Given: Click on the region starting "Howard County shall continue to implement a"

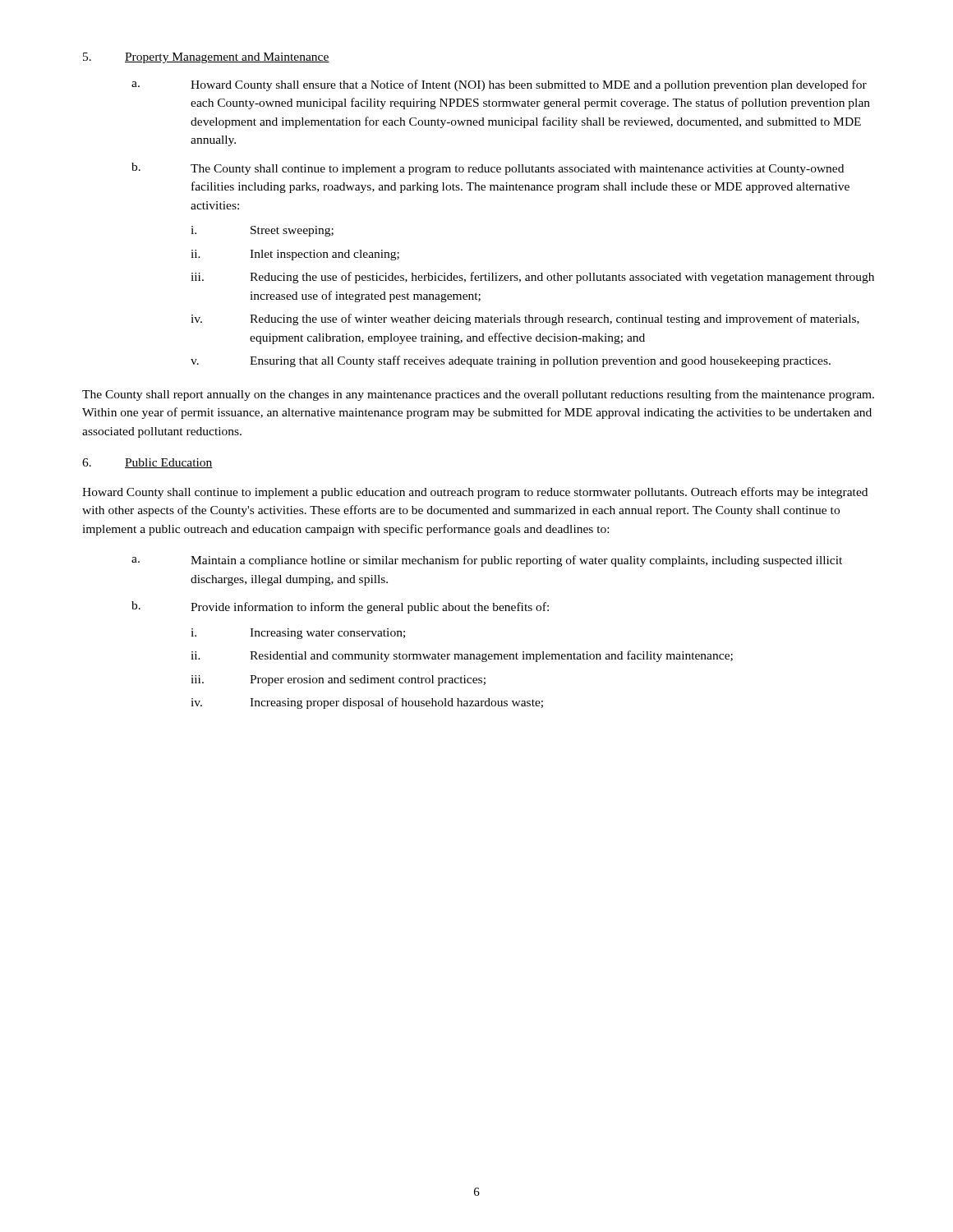Looking at the screenshot, I should (x=475, y=510).
